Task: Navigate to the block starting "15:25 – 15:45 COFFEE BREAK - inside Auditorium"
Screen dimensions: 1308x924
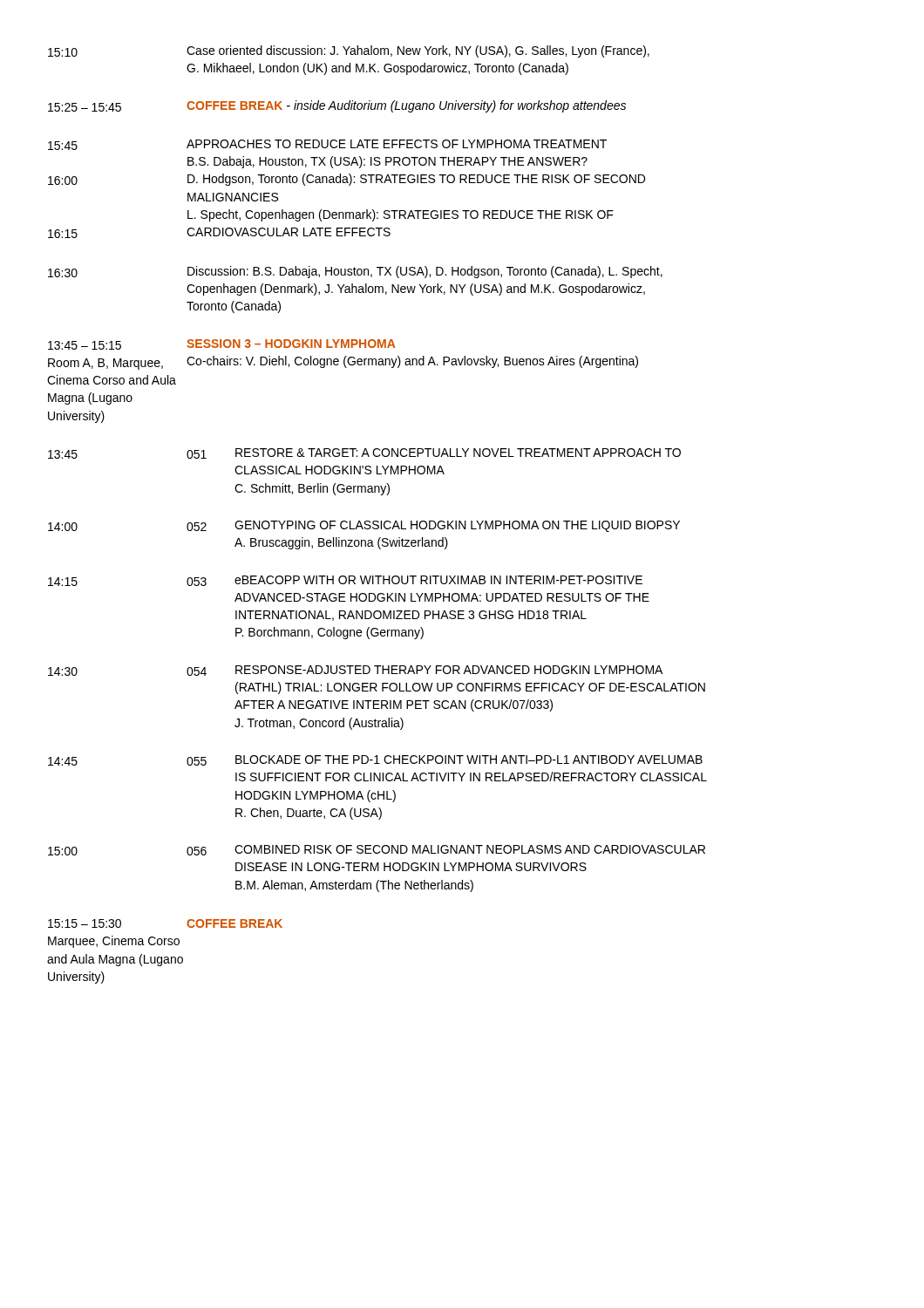Action: pyautogui.click(x=462, y=106)
